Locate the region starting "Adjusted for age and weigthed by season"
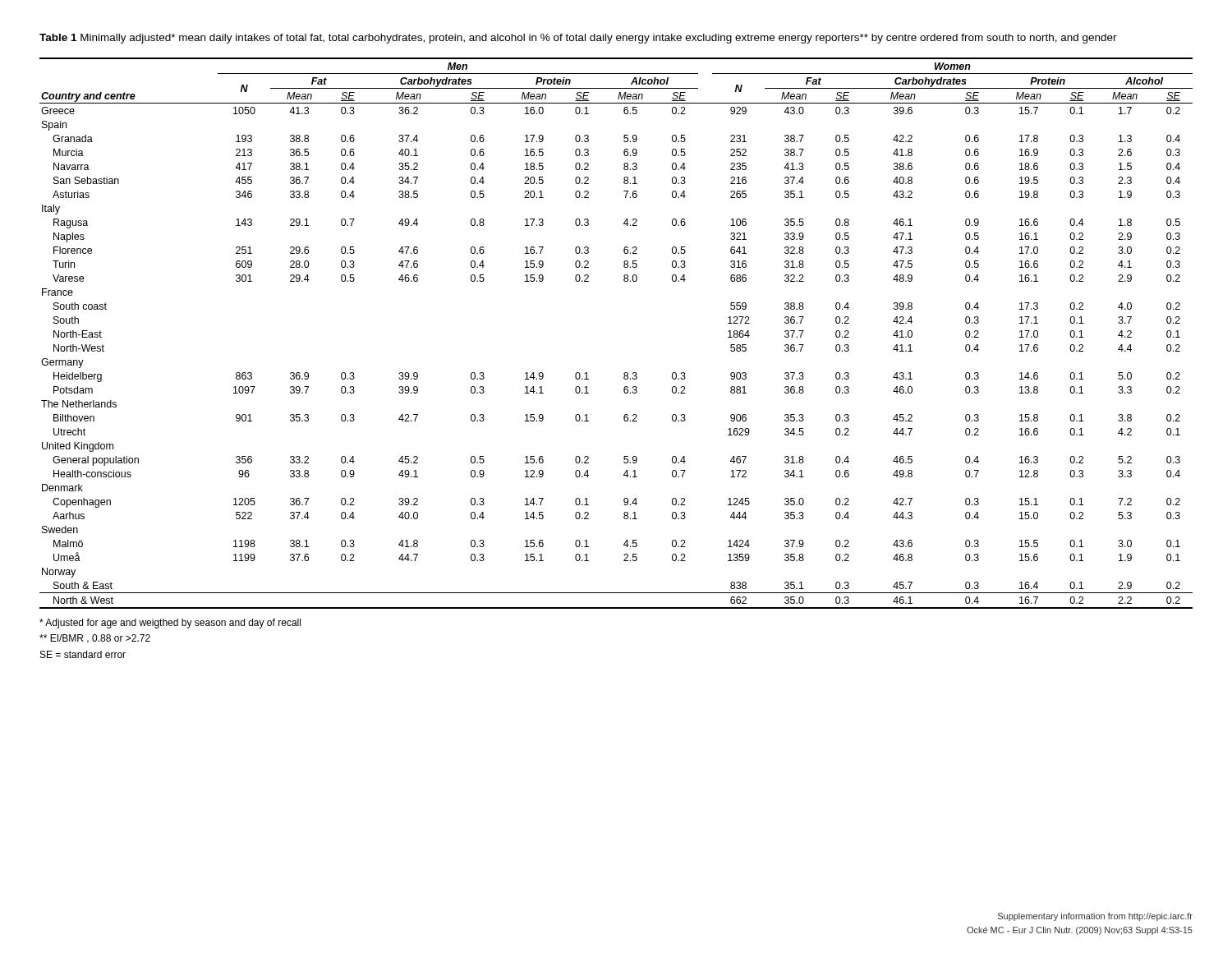 170,623
